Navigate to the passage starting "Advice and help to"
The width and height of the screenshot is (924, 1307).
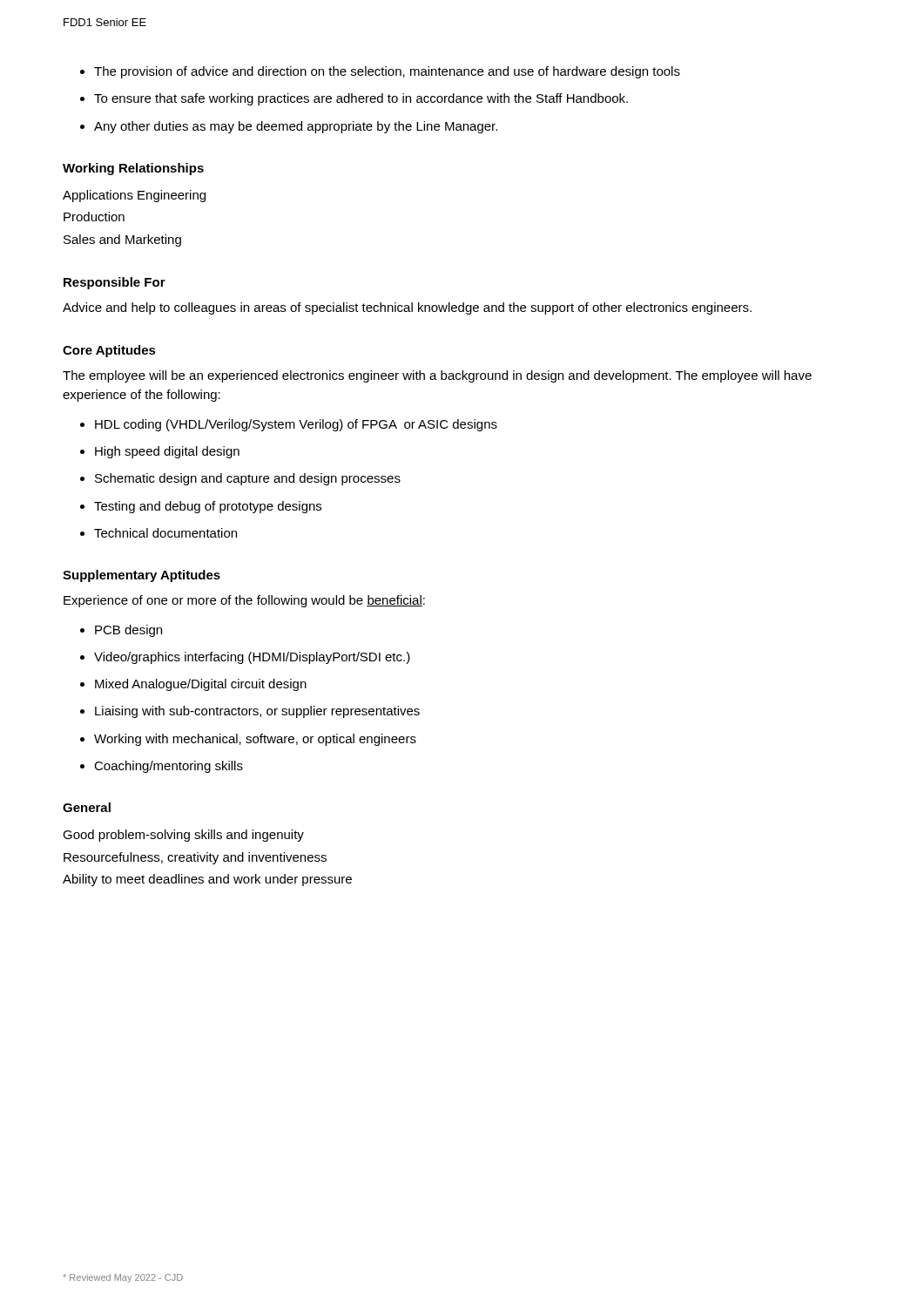[x=408, y=307]
